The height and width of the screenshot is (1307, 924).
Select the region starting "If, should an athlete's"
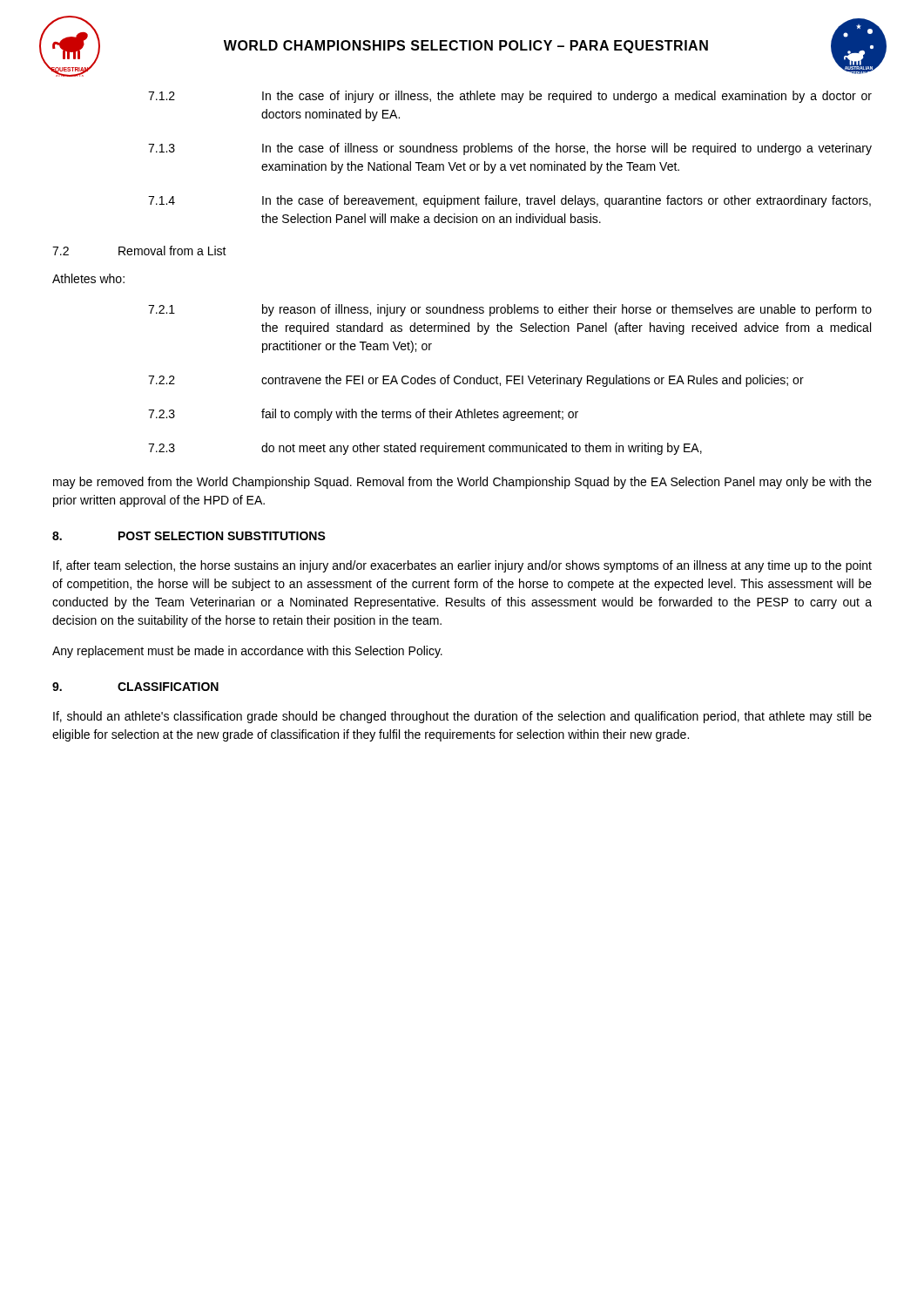[x=462, y=725]
